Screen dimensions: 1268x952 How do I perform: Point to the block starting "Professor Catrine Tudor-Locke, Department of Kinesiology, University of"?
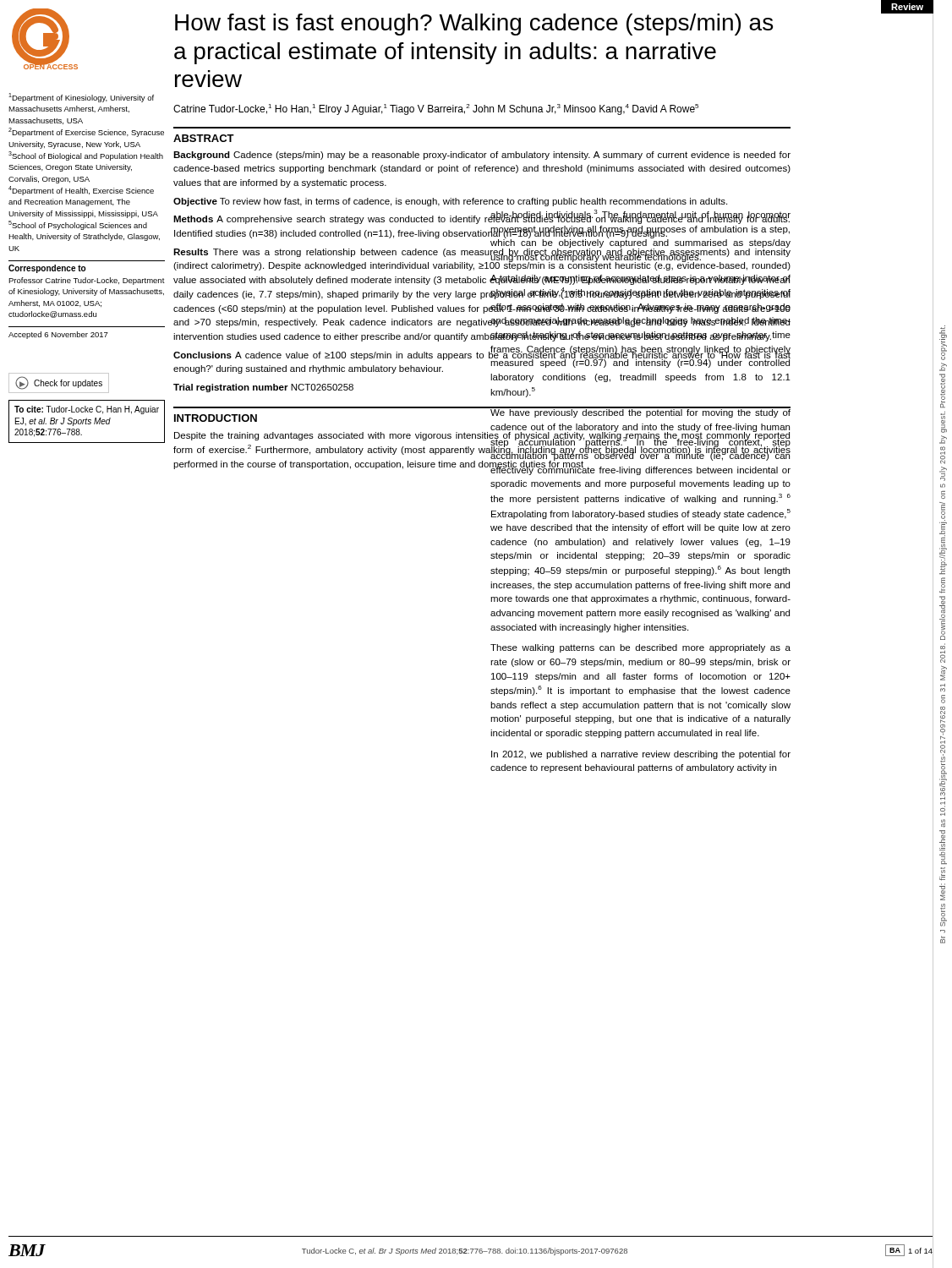86,297
